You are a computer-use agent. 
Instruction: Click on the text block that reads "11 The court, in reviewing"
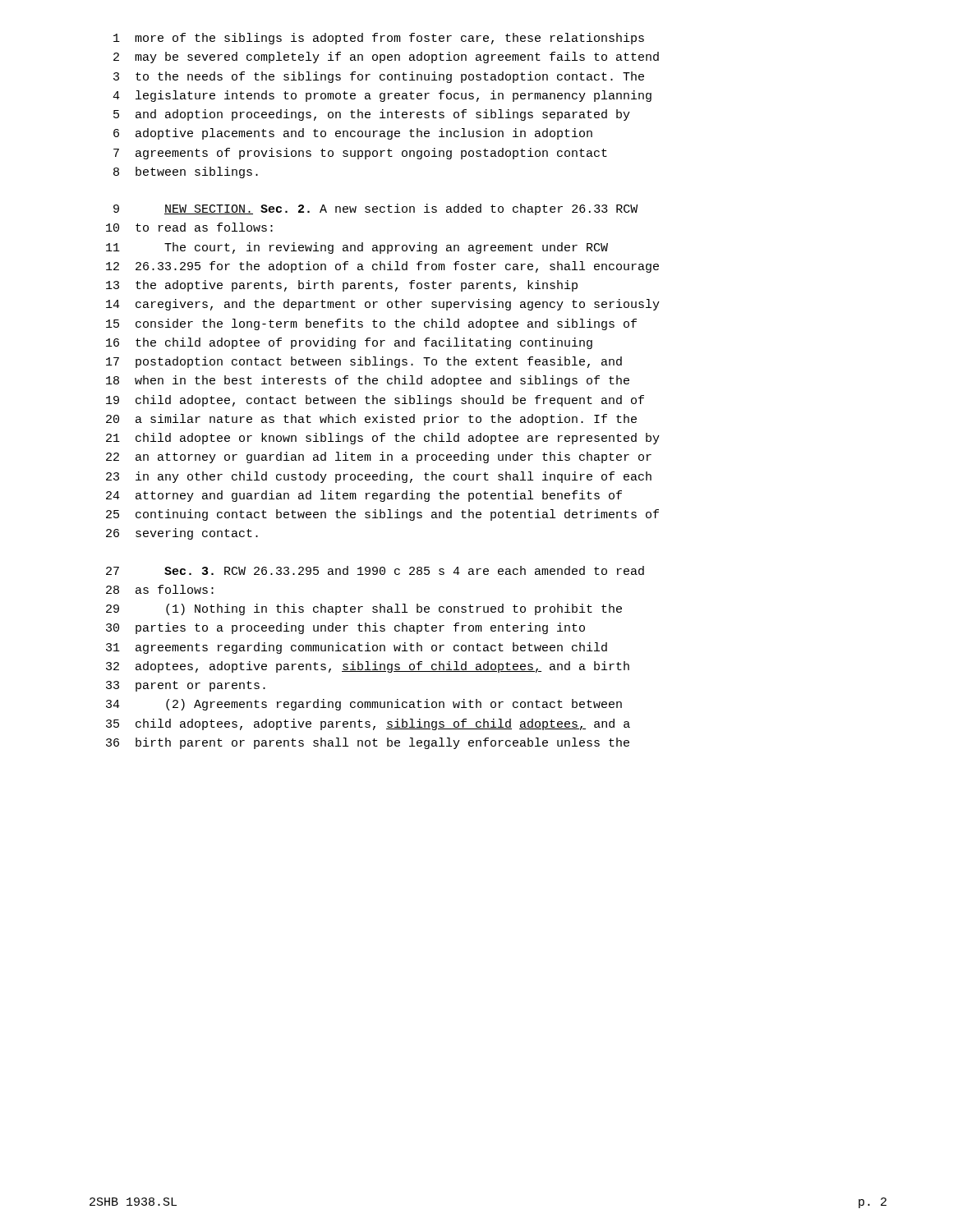(488, 391)
